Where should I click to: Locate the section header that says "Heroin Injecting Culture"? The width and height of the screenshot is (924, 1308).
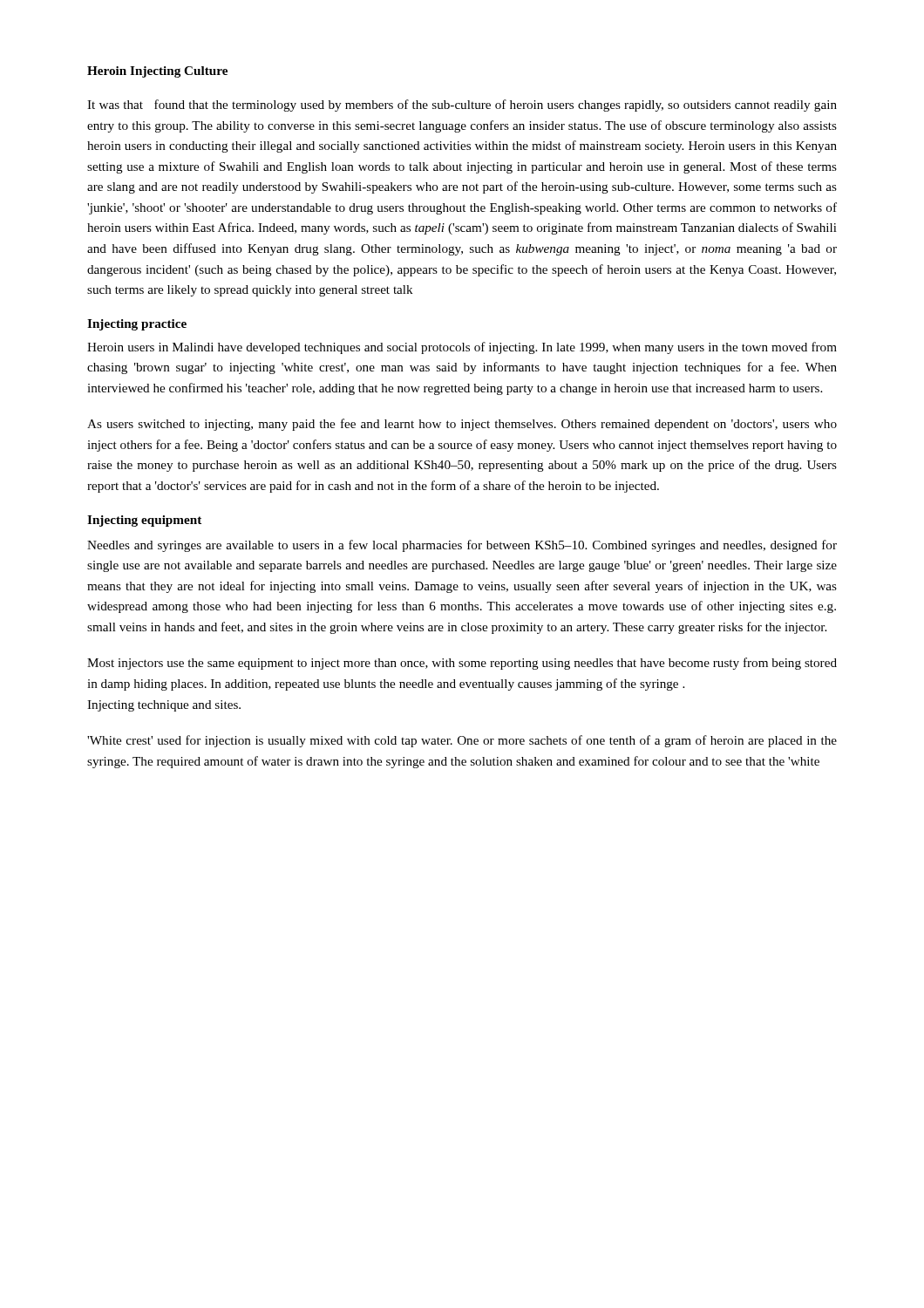click(157, 70)
